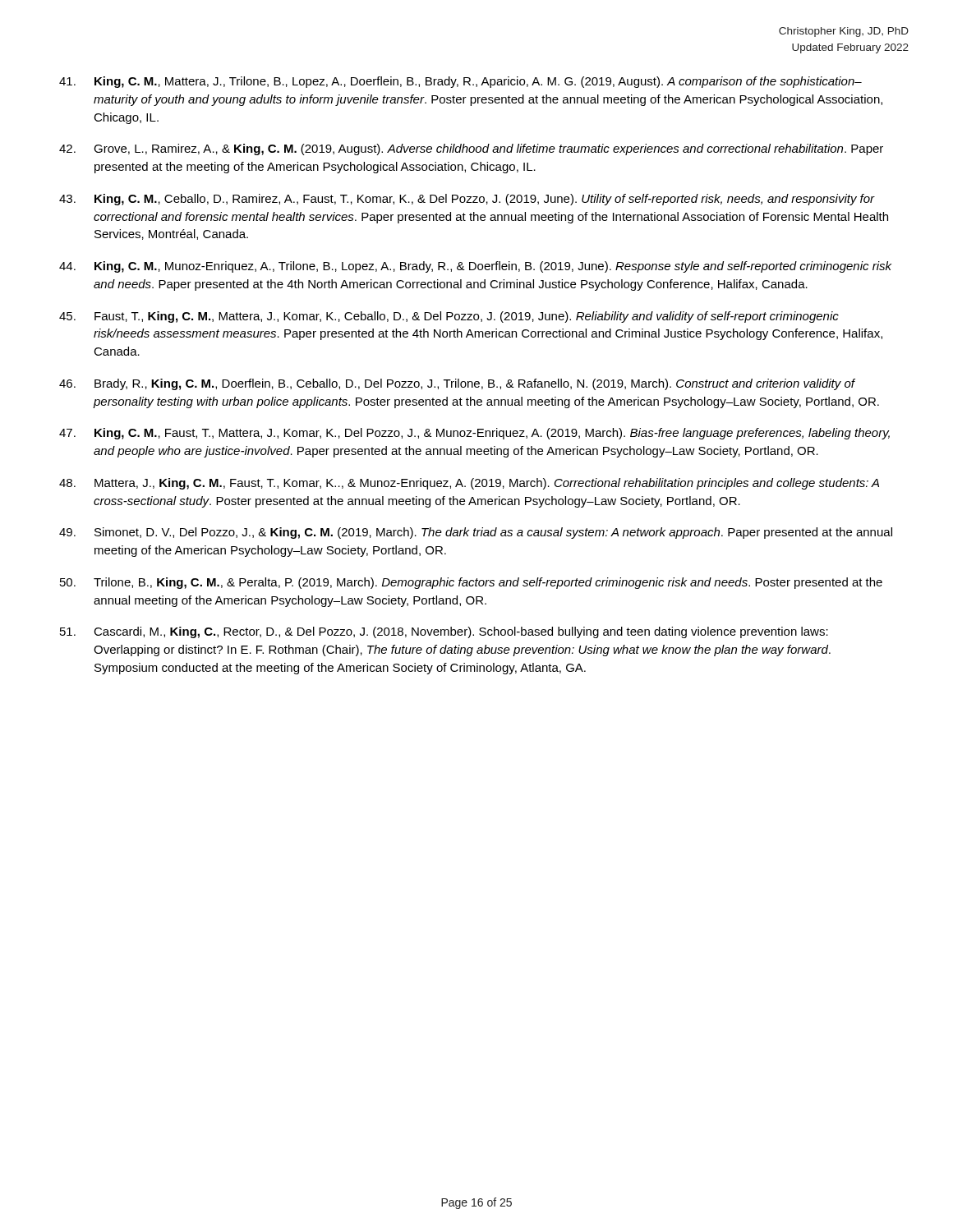The width and height of the screenshot is (953, 1232).
Task: Find the element starting "41. King, C. M.,"
Action: [476, 99]
